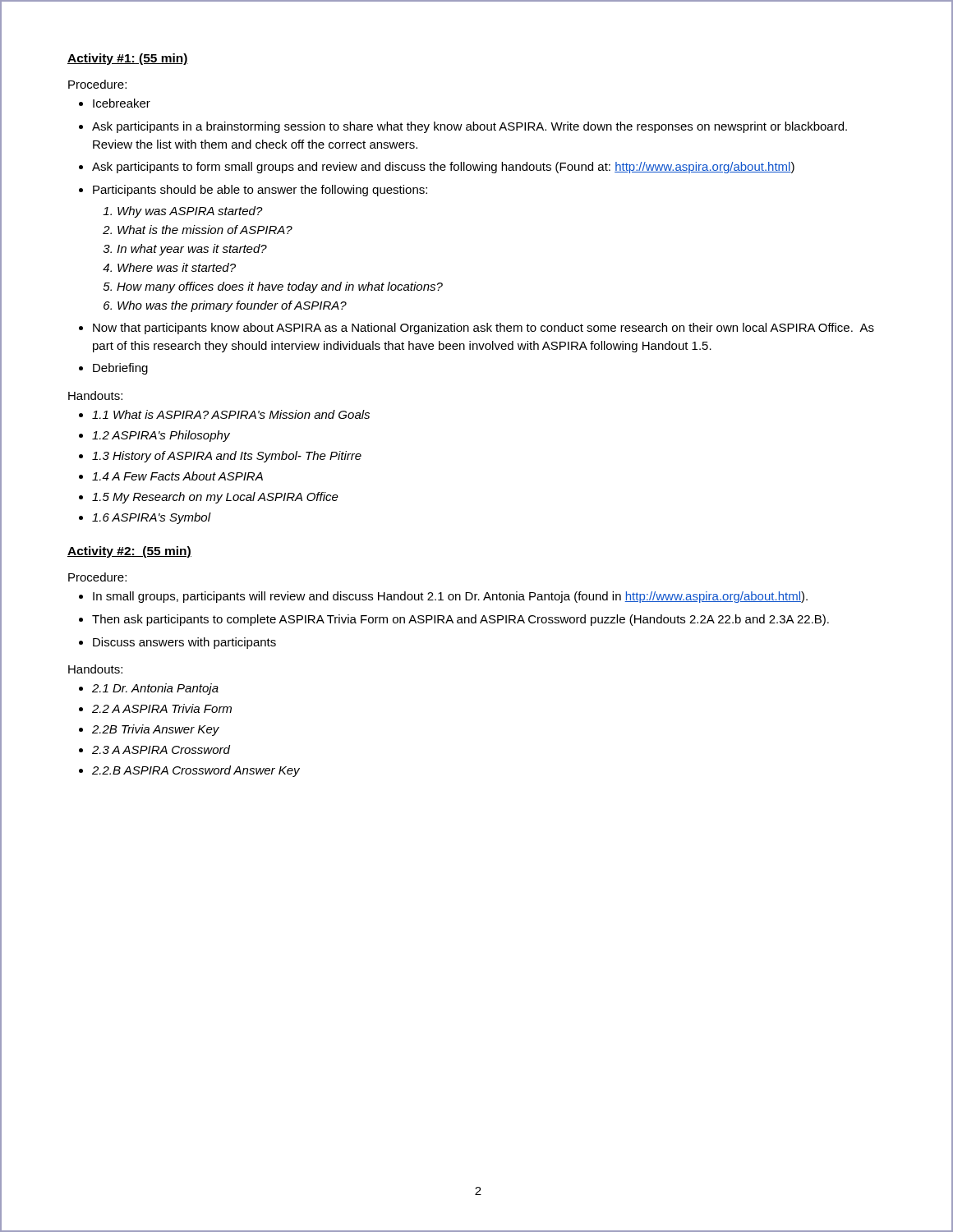Select the list item with the text "2.1 Dr. Antonia Pantoja"

point(155,688)
